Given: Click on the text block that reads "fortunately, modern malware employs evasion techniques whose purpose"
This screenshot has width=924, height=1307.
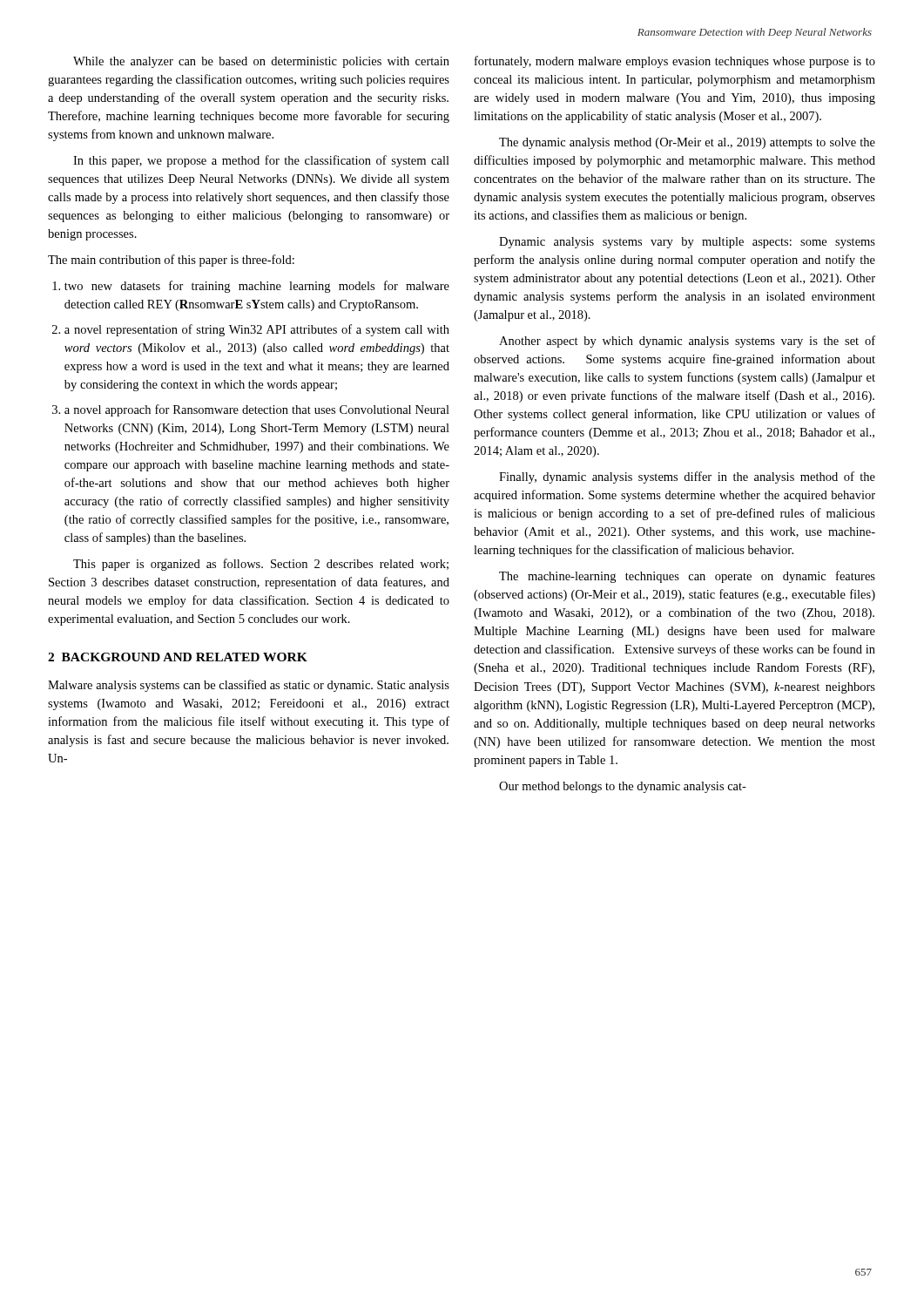Looking at the screenshot, I should pos(674,424).
